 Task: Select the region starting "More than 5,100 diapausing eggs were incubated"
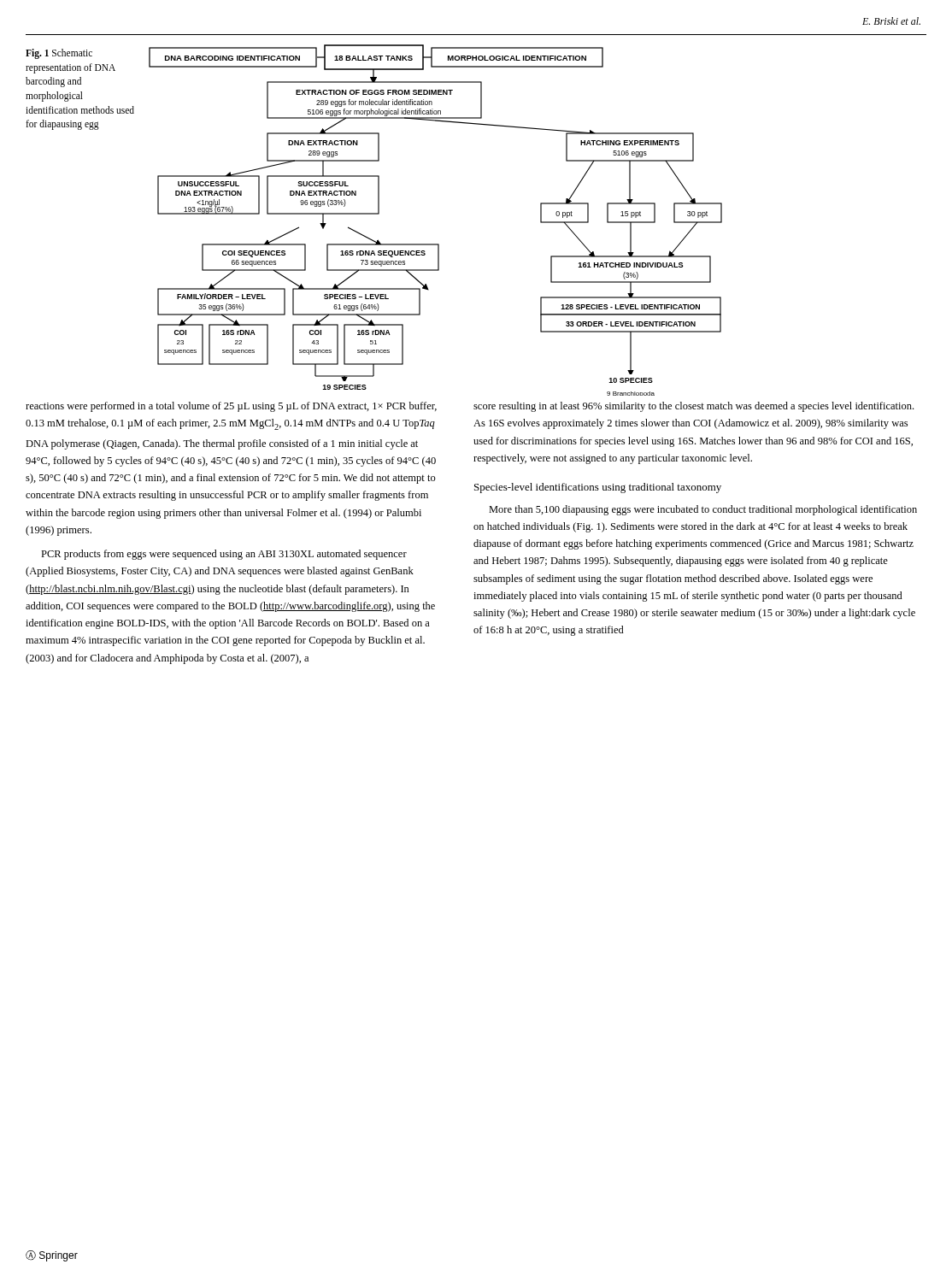(x=700, y=570)
